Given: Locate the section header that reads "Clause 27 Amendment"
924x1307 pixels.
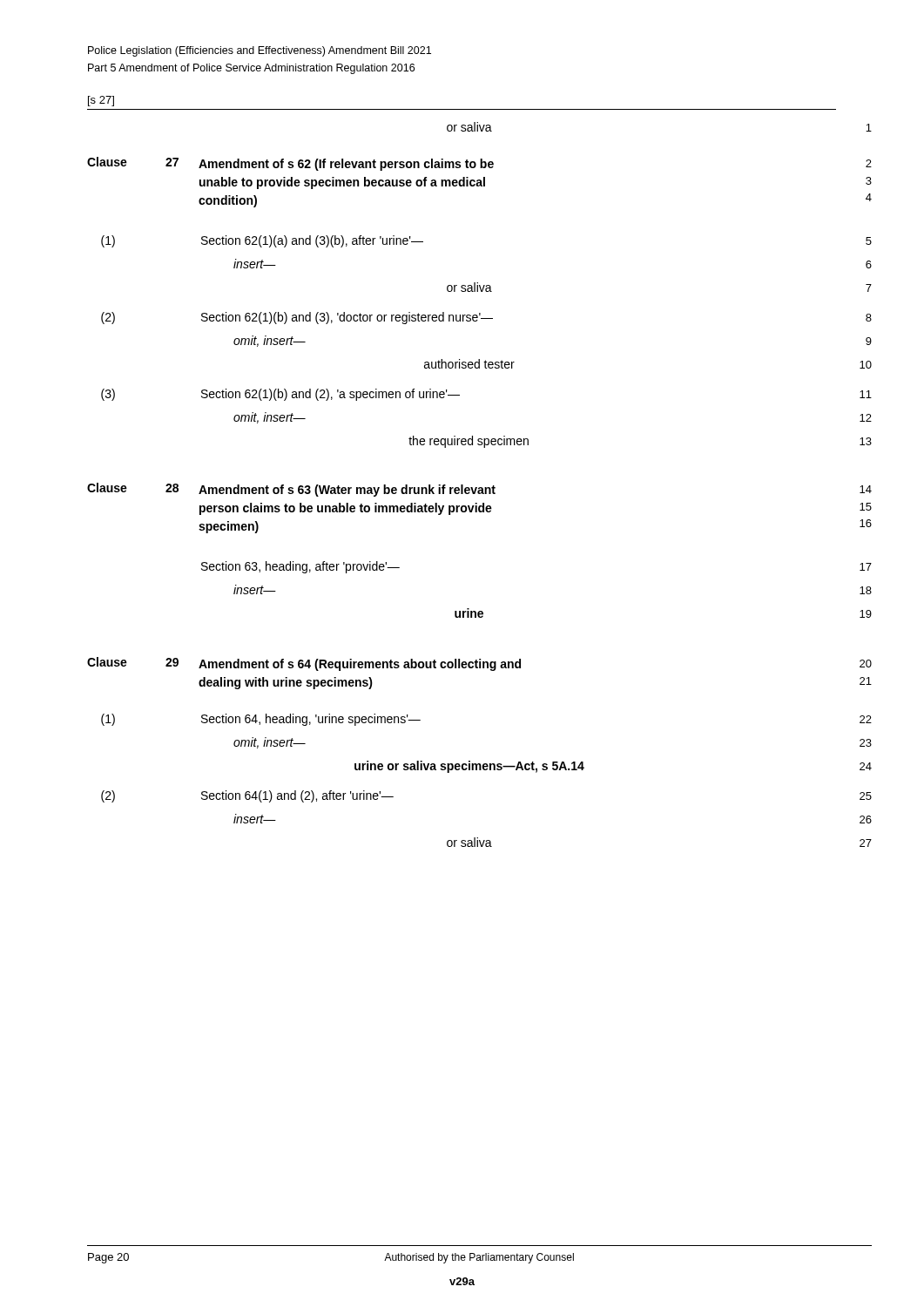Looking at the screenshot, I should 479,183.
